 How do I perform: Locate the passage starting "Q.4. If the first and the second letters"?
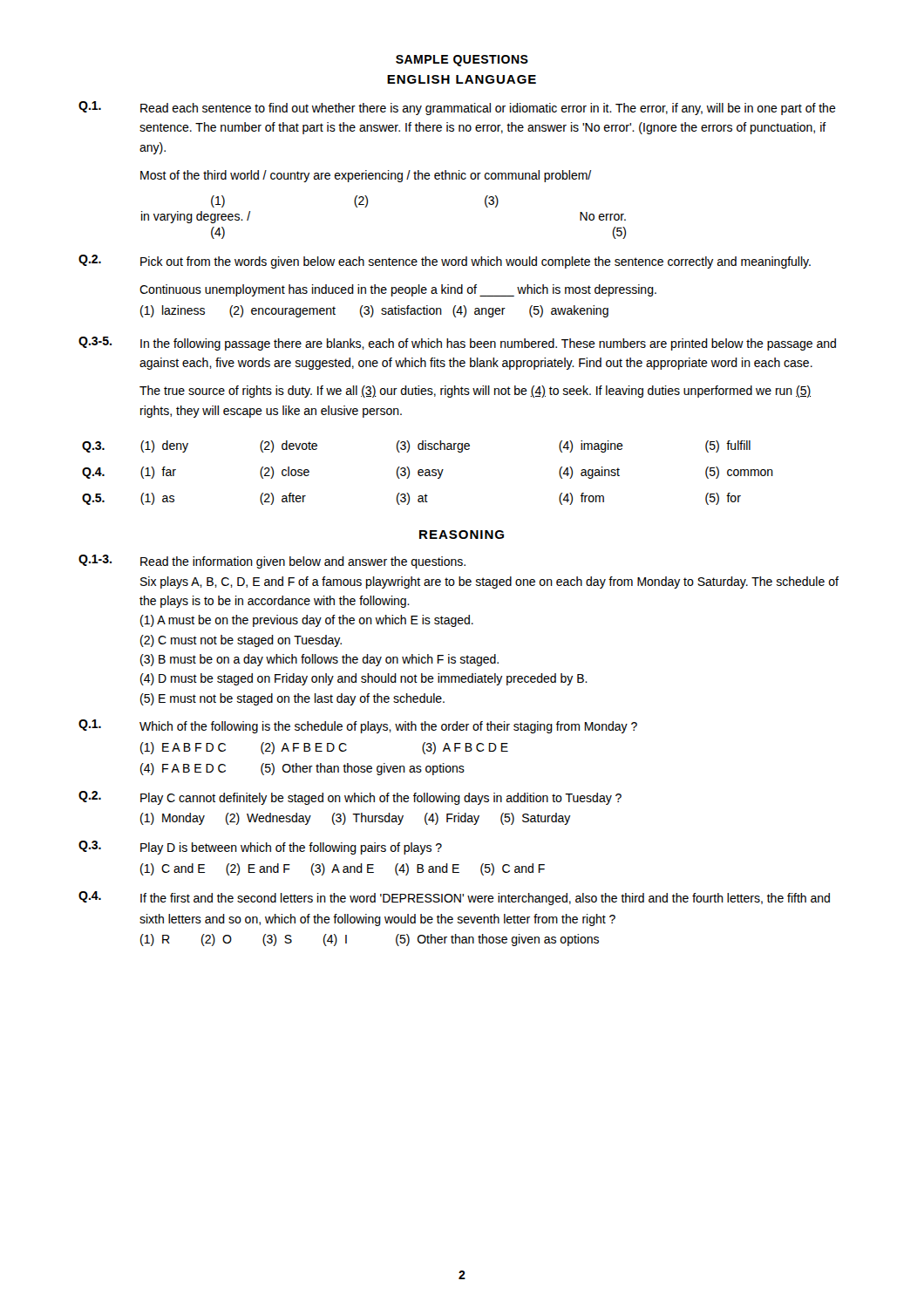(462, 920)
